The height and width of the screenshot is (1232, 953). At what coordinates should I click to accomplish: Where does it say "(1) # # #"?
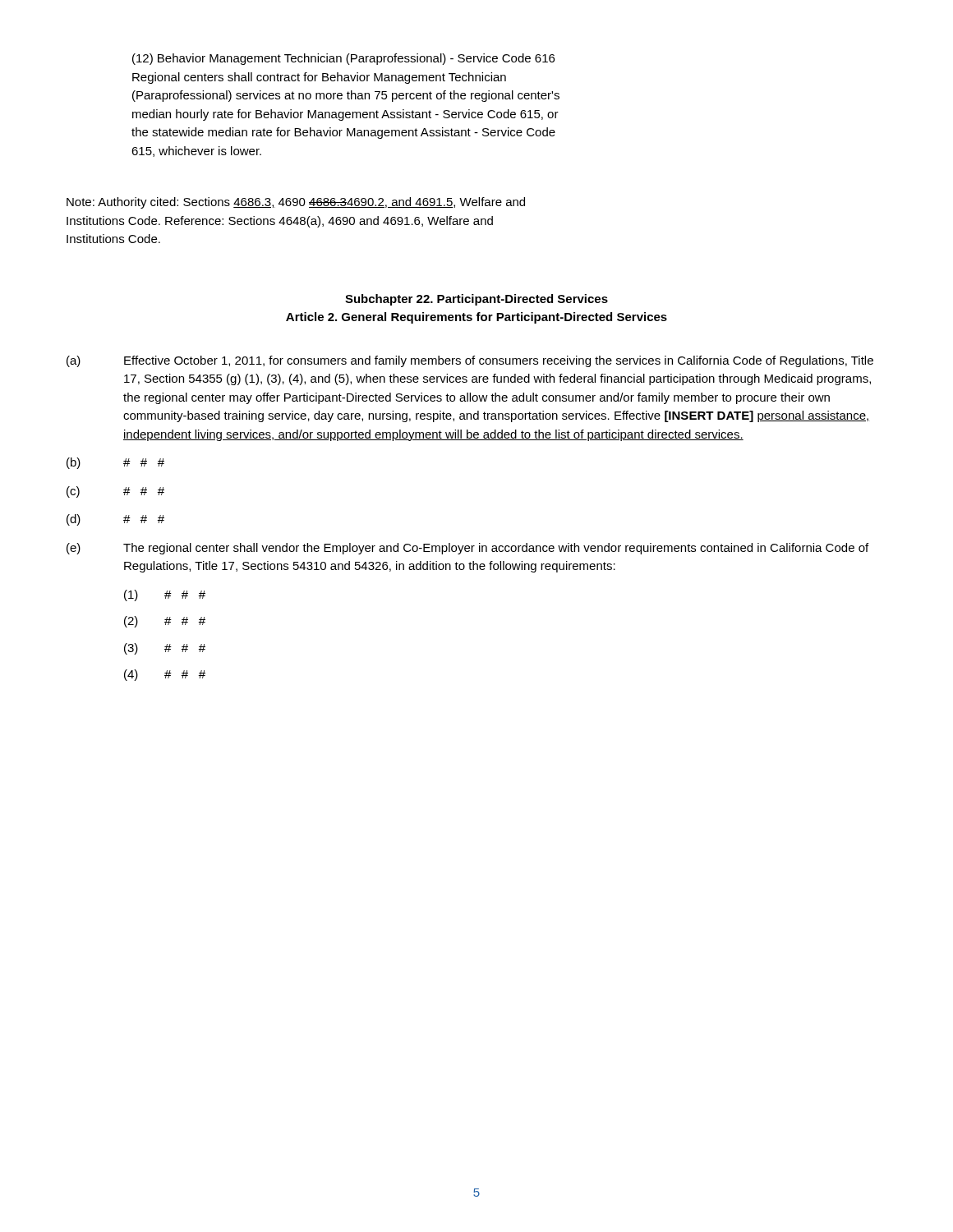[x=165, y=595]
